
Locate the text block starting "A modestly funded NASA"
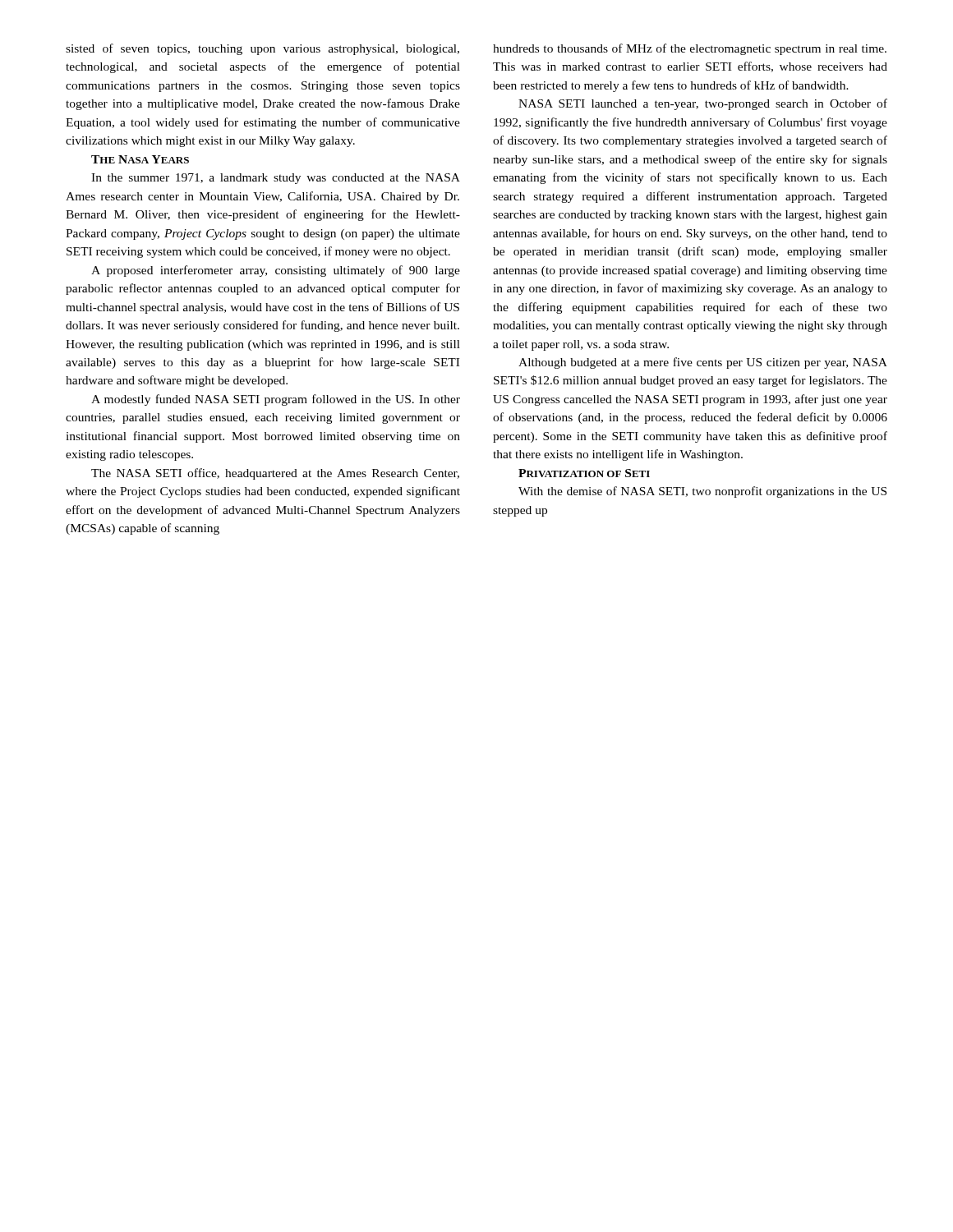pos(263,427)
